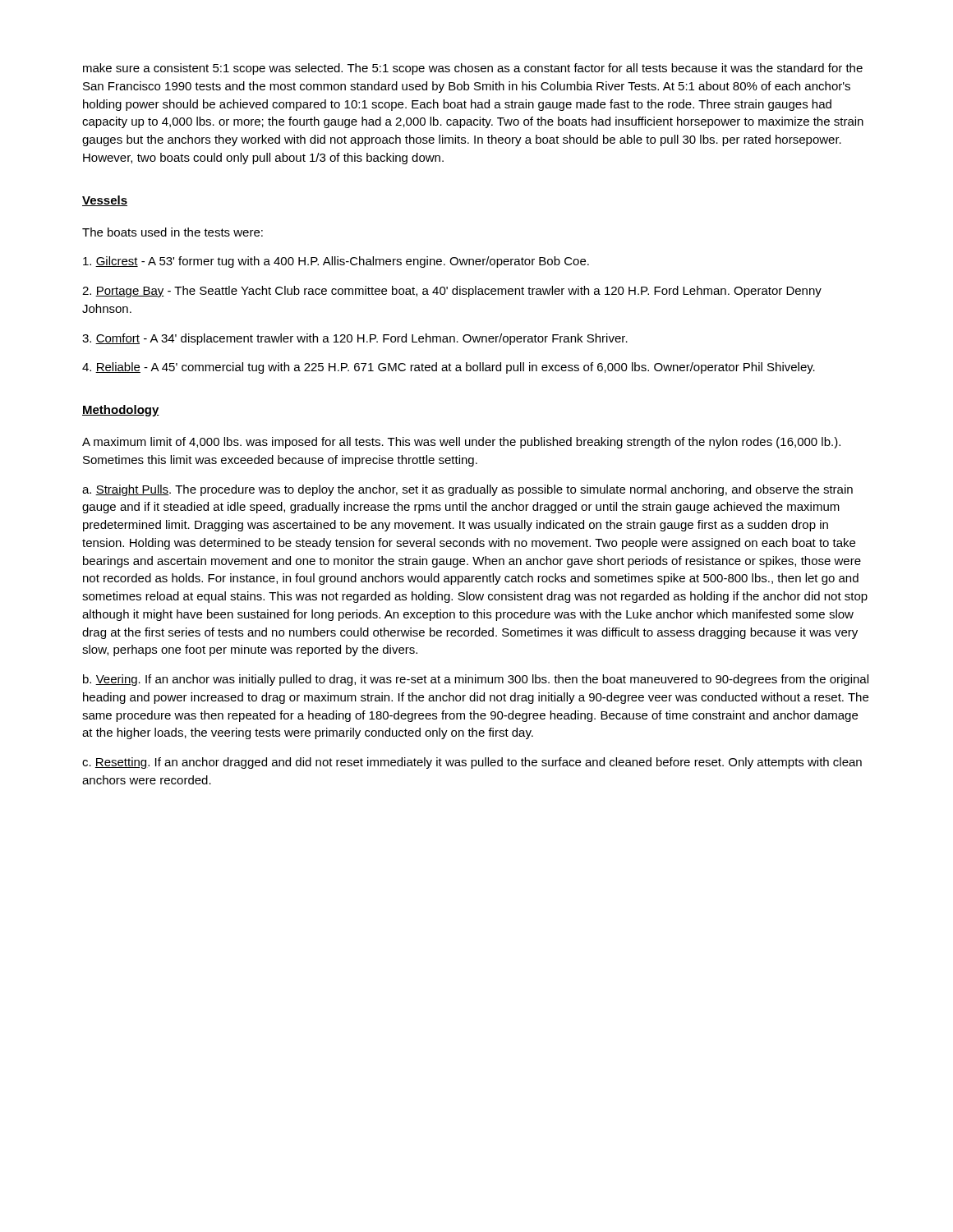Click on the text block that says "a. Straight Pulls. The"
The width and height of the screenshot is (953, 1232).
[x=475, y=569]
